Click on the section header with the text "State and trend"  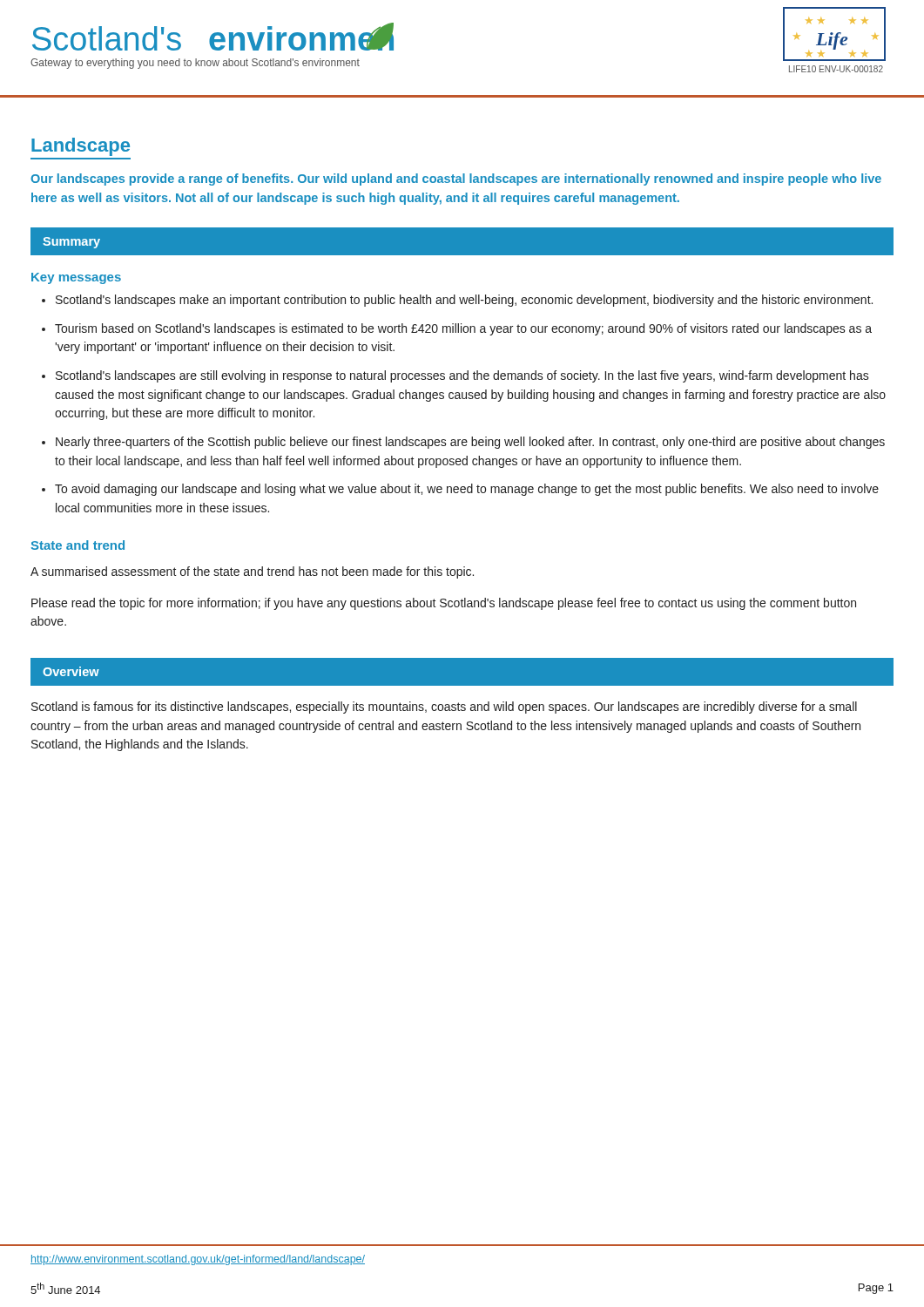[78, 545]
